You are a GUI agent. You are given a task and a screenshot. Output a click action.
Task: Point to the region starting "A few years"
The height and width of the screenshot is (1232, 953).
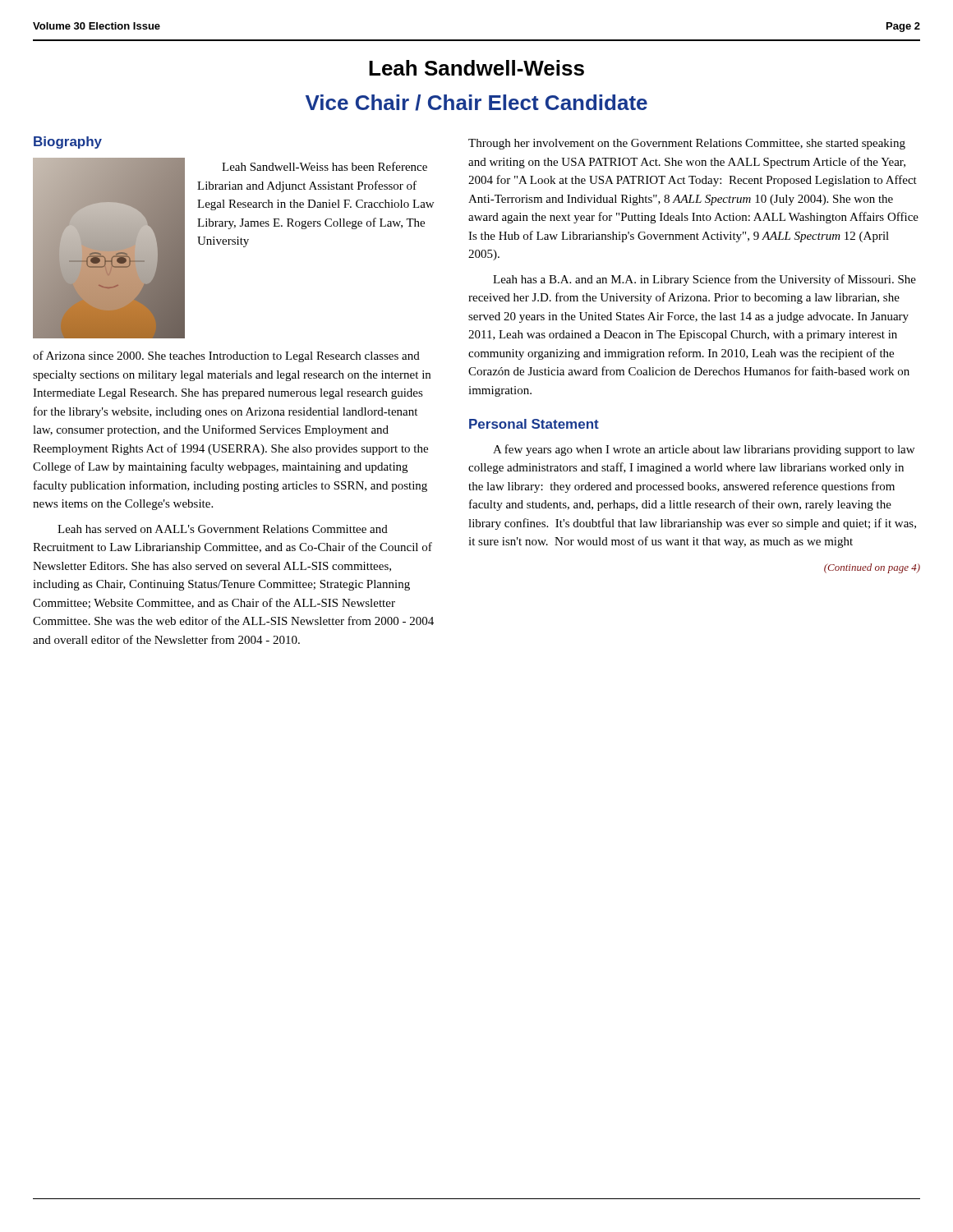pos(694,508)
